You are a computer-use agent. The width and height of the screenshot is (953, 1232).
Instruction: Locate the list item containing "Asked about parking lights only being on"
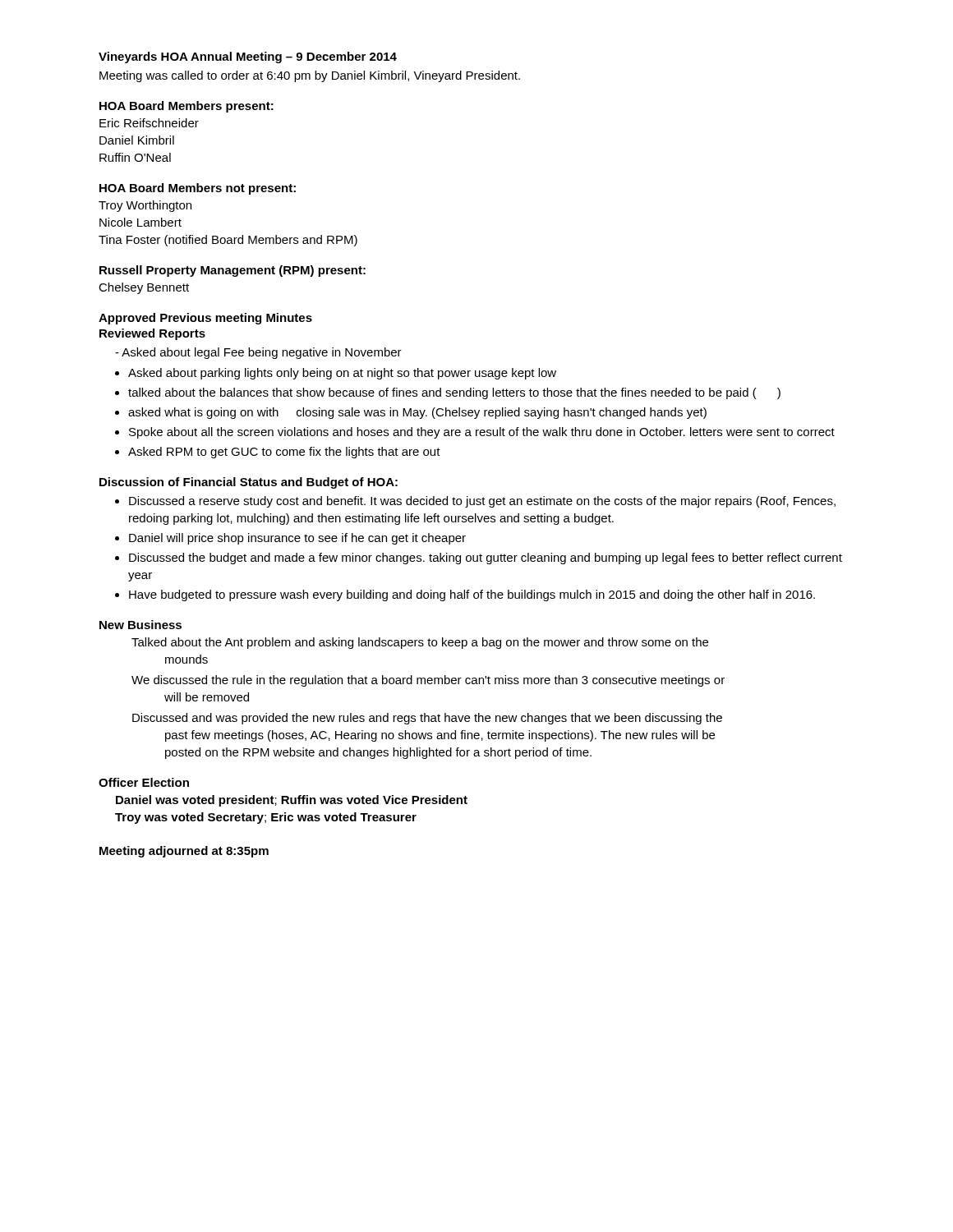(x=342, y=372)
